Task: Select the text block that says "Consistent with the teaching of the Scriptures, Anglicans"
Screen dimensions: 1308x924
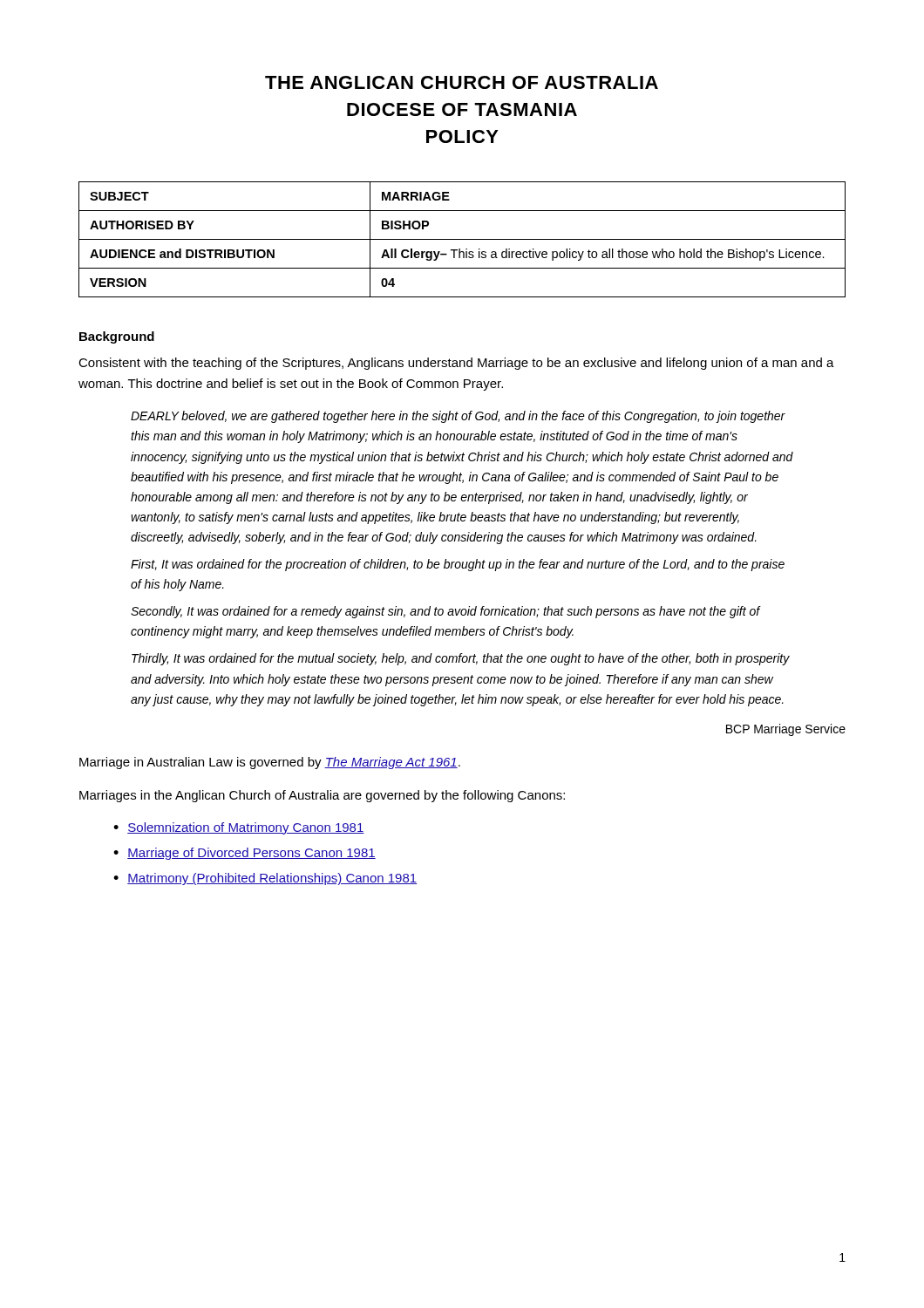Action: (x=456, y=373)
